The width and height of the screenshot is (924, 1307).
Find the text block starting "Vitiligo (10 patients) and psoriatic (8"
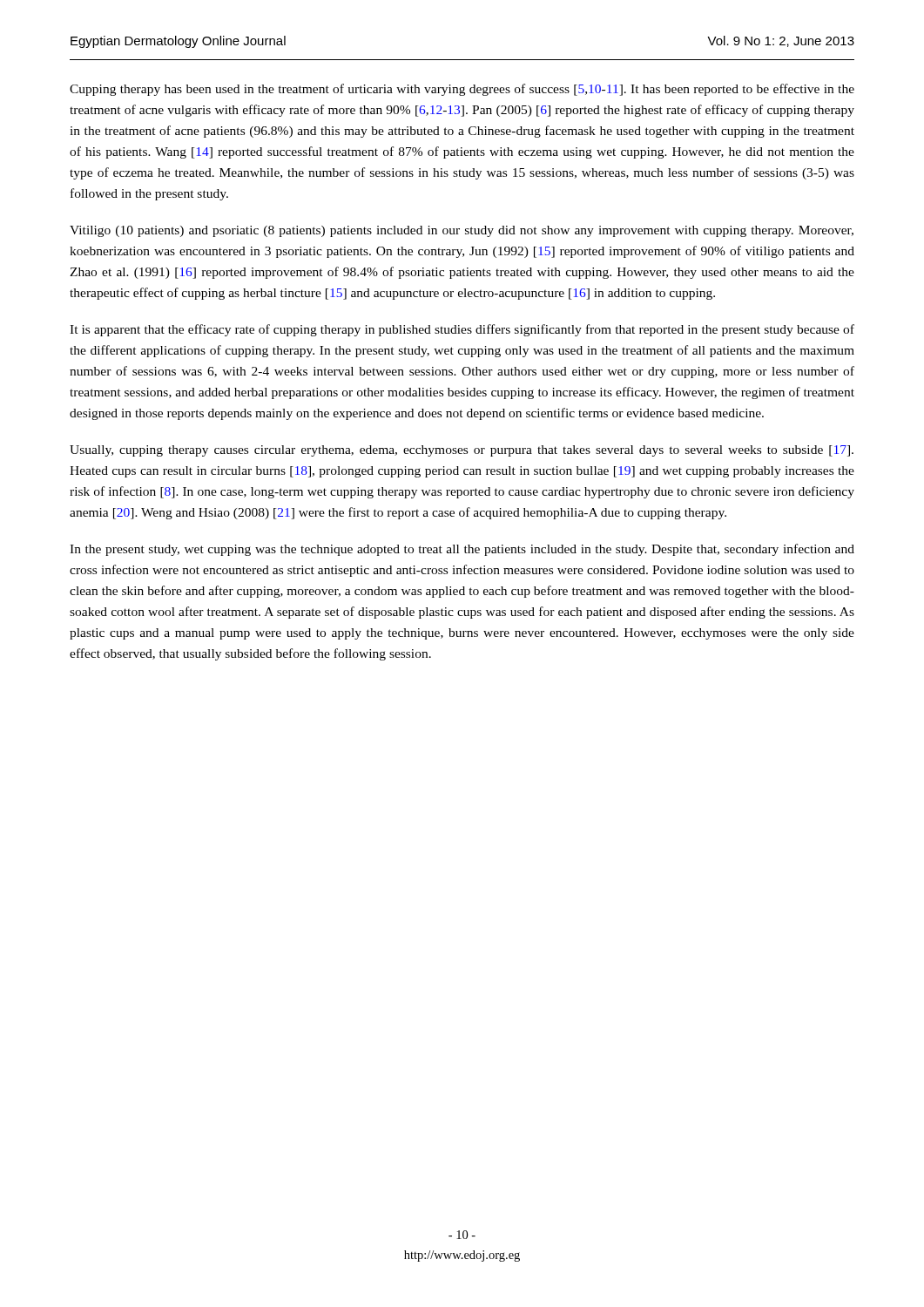click(x=462, y=262)
